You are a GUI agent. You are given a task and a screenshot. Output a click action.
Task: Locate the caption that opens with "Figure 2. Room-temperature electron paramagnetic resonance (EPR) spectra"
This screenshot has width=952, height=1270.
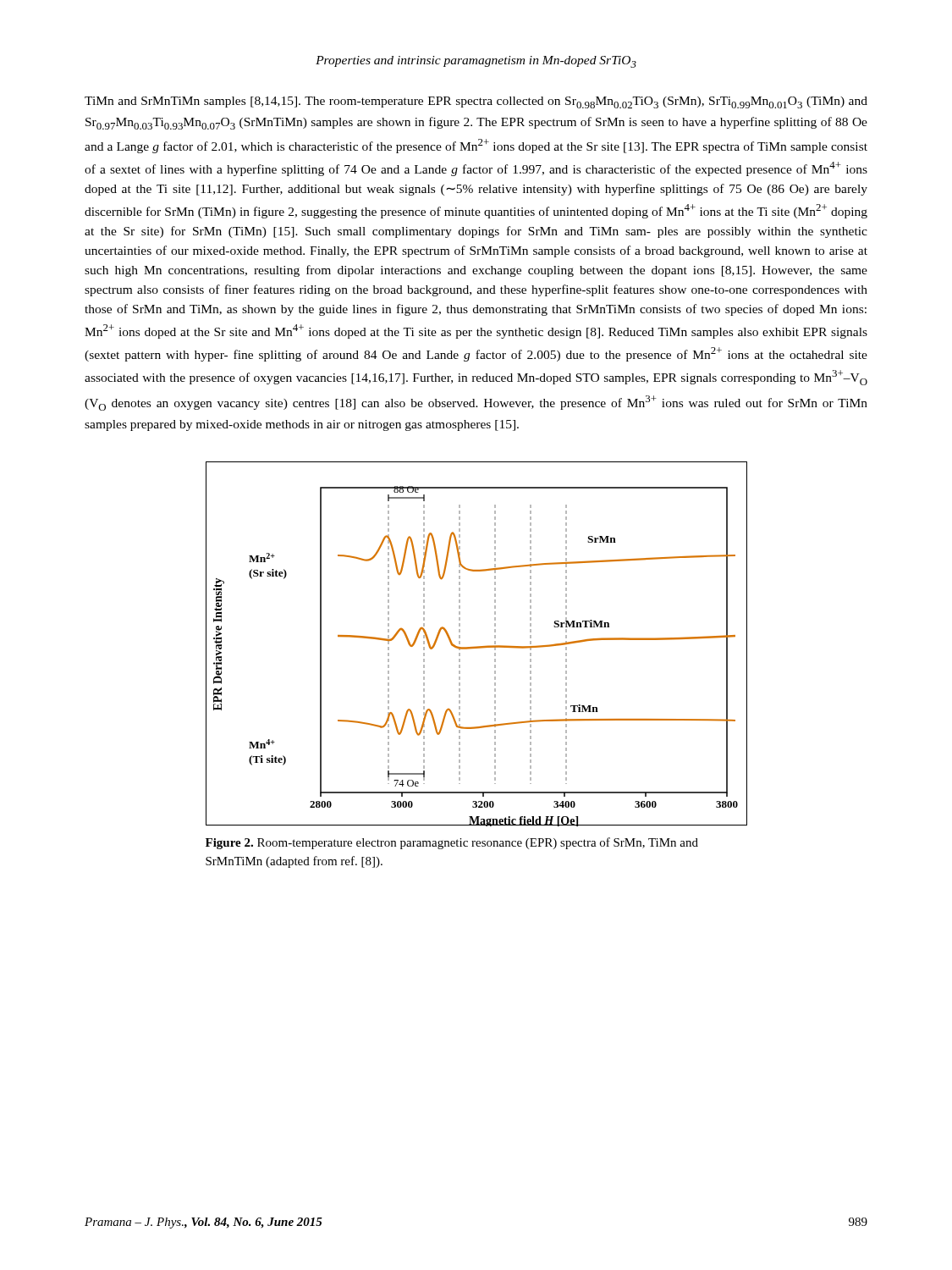coord(452,852)
